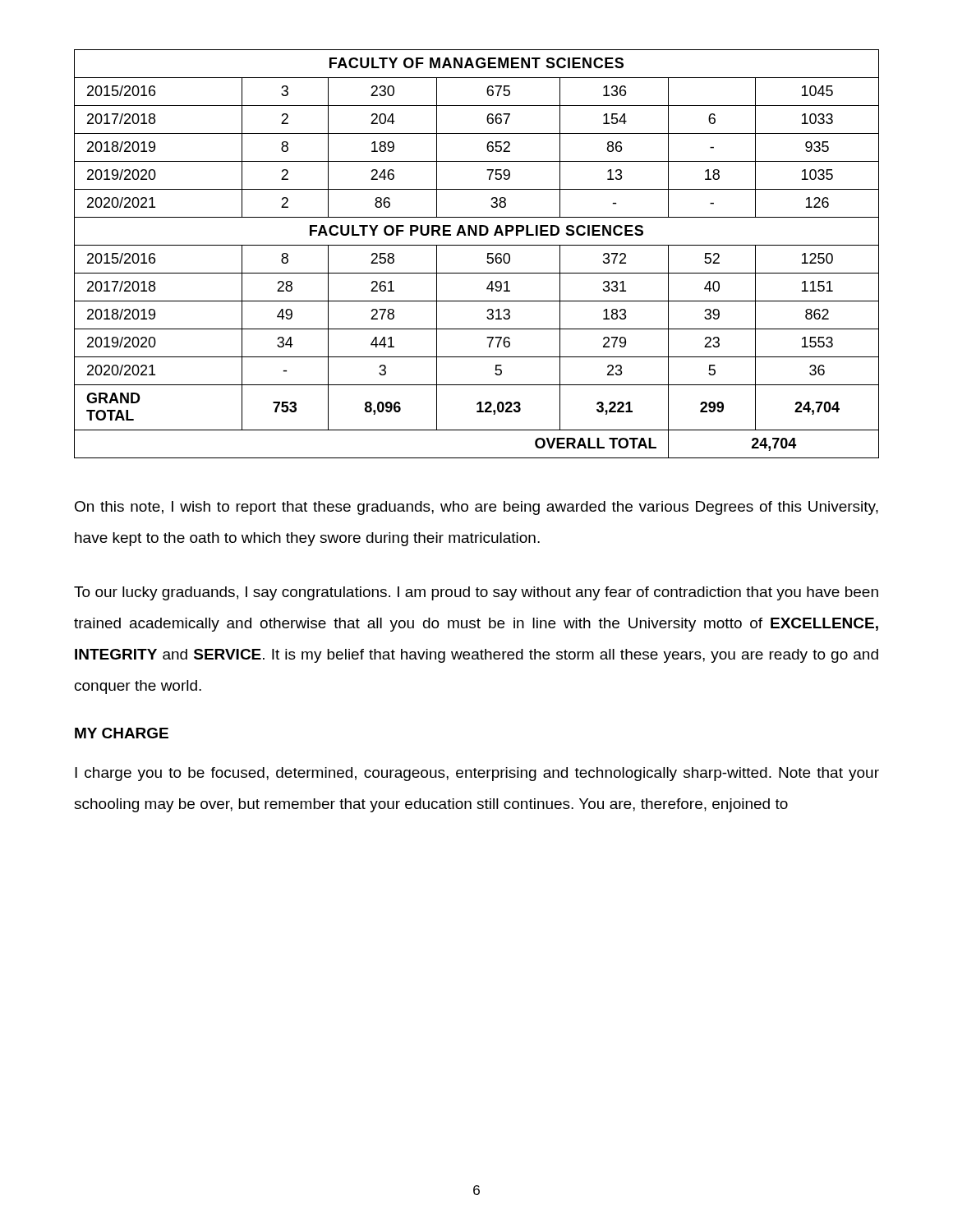Click on the table containing "FACULTY OF MANAGEMENT SCIENCES"
Image resolution: width=953 pixels, height=1232 pixels.
point(476,254)
